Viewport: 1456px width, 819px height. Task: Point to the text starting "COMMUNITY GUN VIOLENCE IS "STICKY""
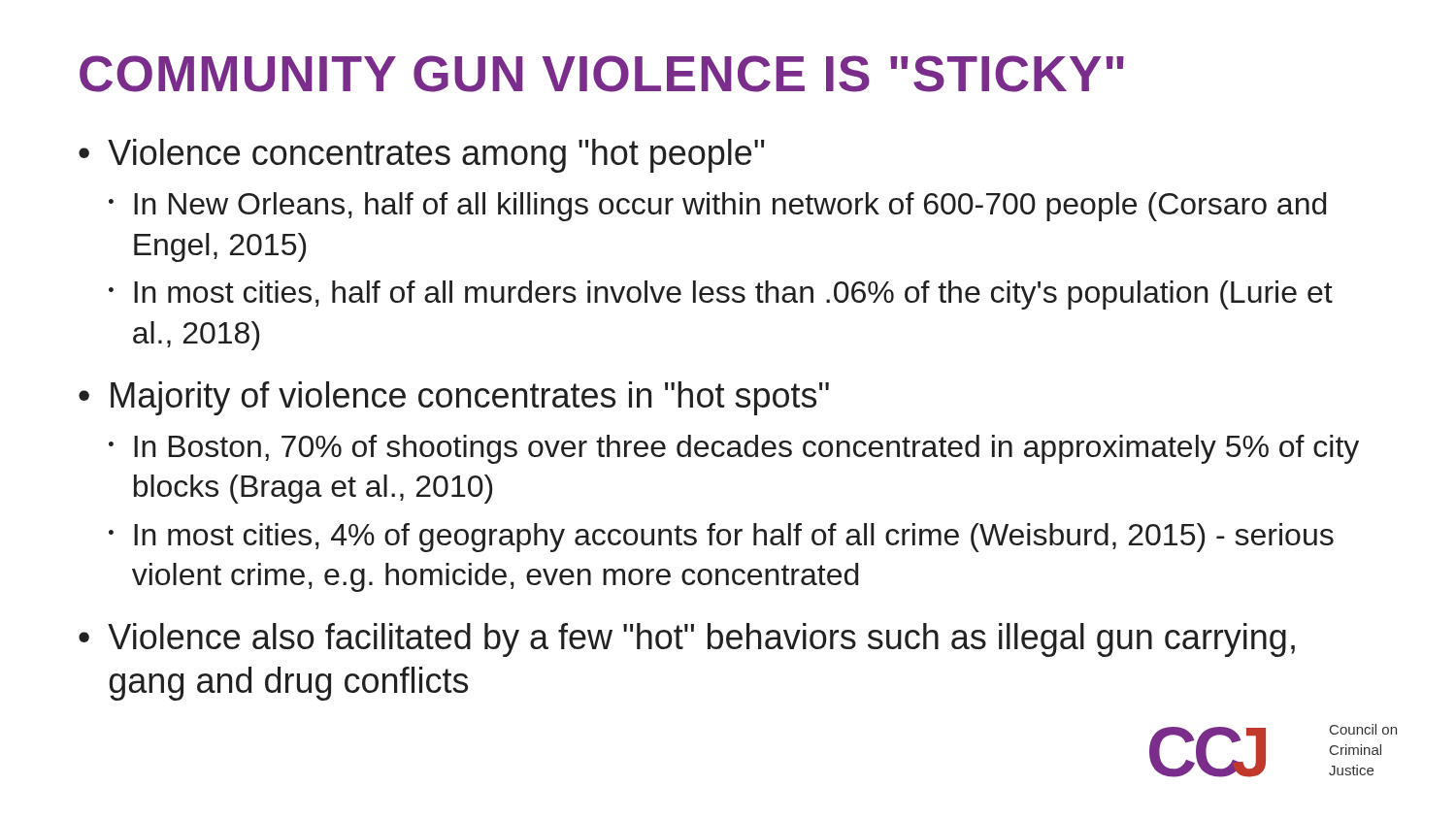(x=603, y=74)
